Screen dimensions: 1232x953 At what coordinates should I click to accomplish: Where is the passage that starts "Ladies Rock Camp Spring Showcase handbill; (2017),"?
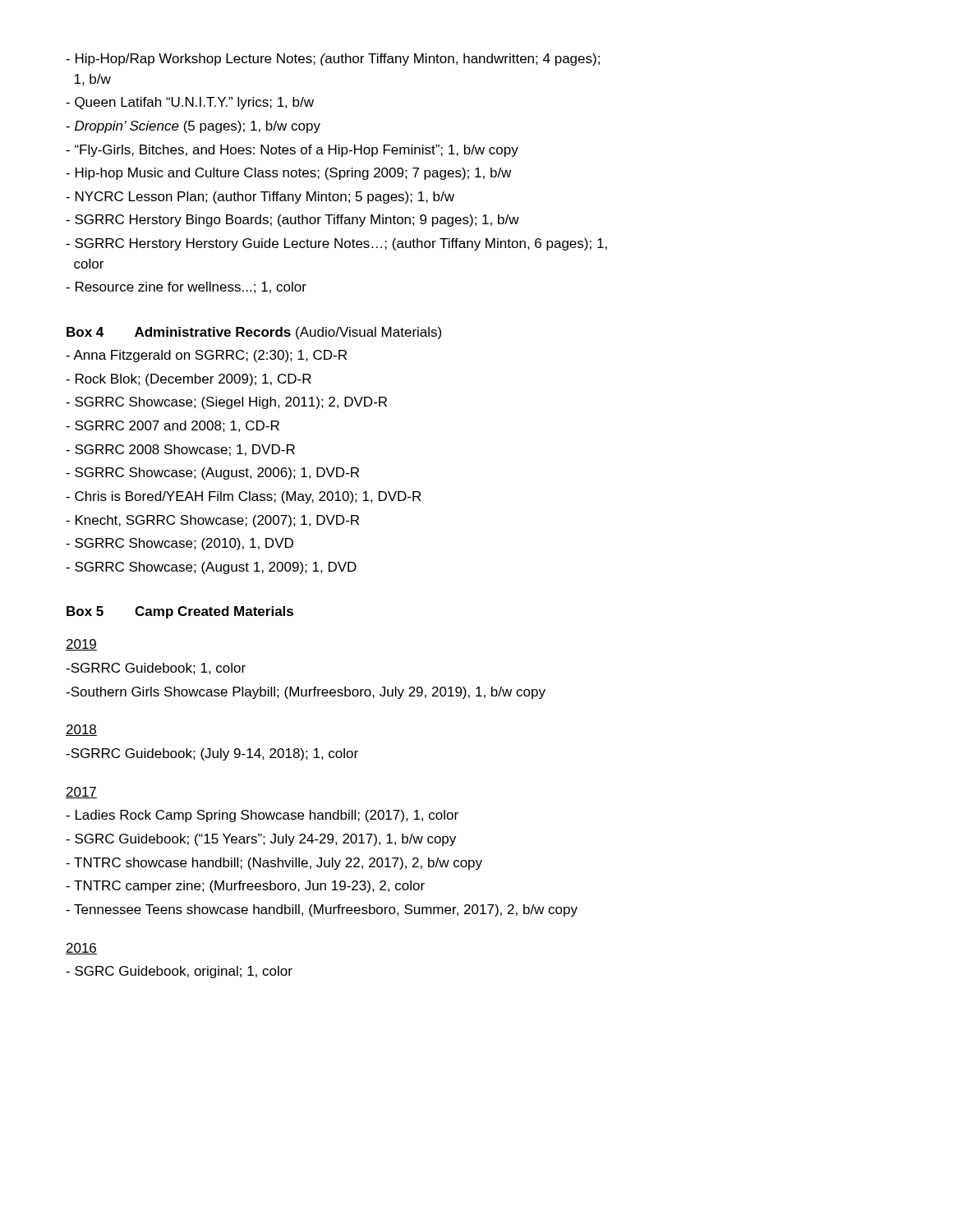click(262, 815)
